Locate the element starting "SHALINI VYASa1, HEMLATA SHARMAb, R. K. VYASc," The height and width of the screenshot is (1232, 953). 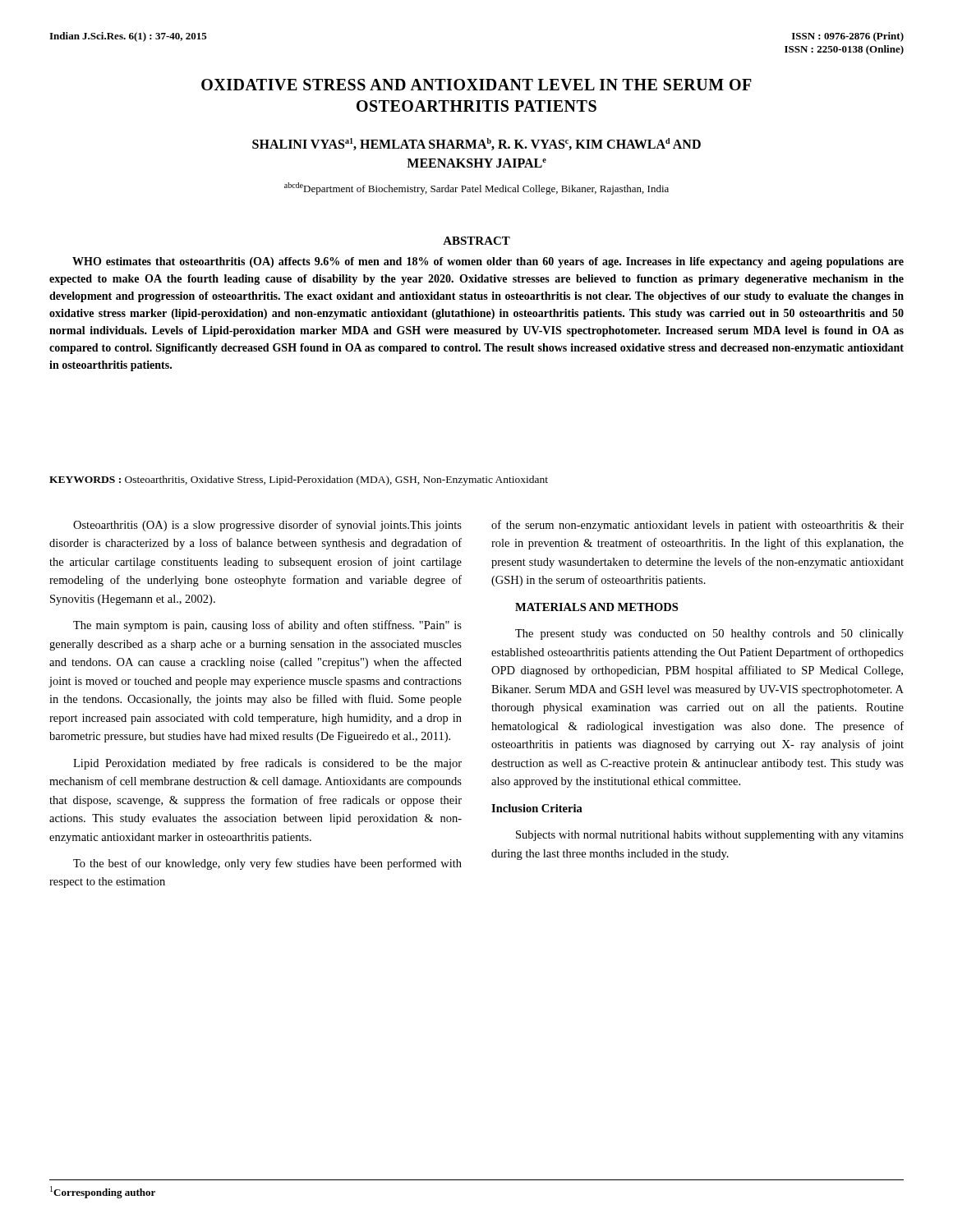[x=476, y=166]
